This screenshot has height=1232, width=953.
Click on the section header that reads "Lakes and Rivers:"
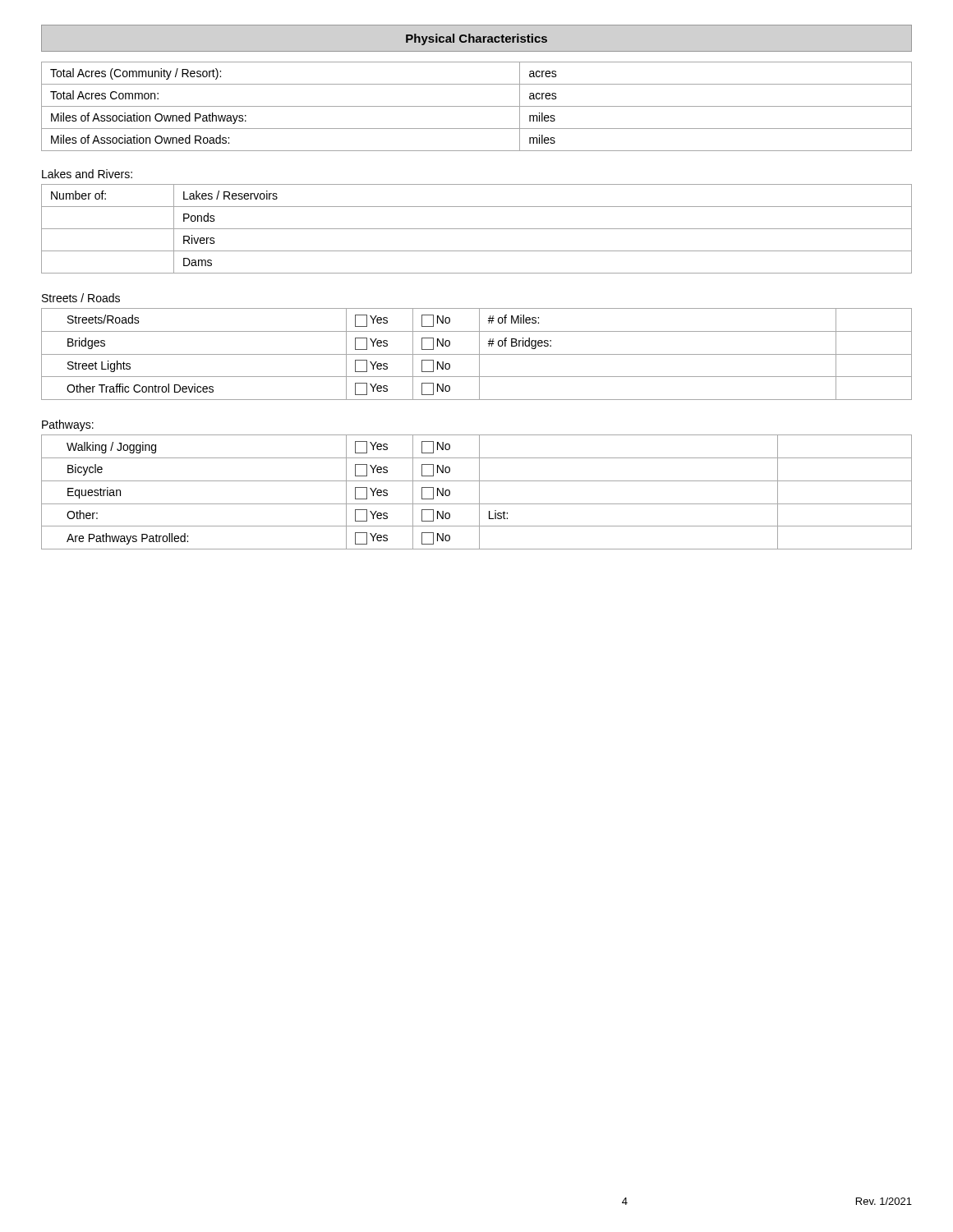pyautogui.click(x=87, y=174)
